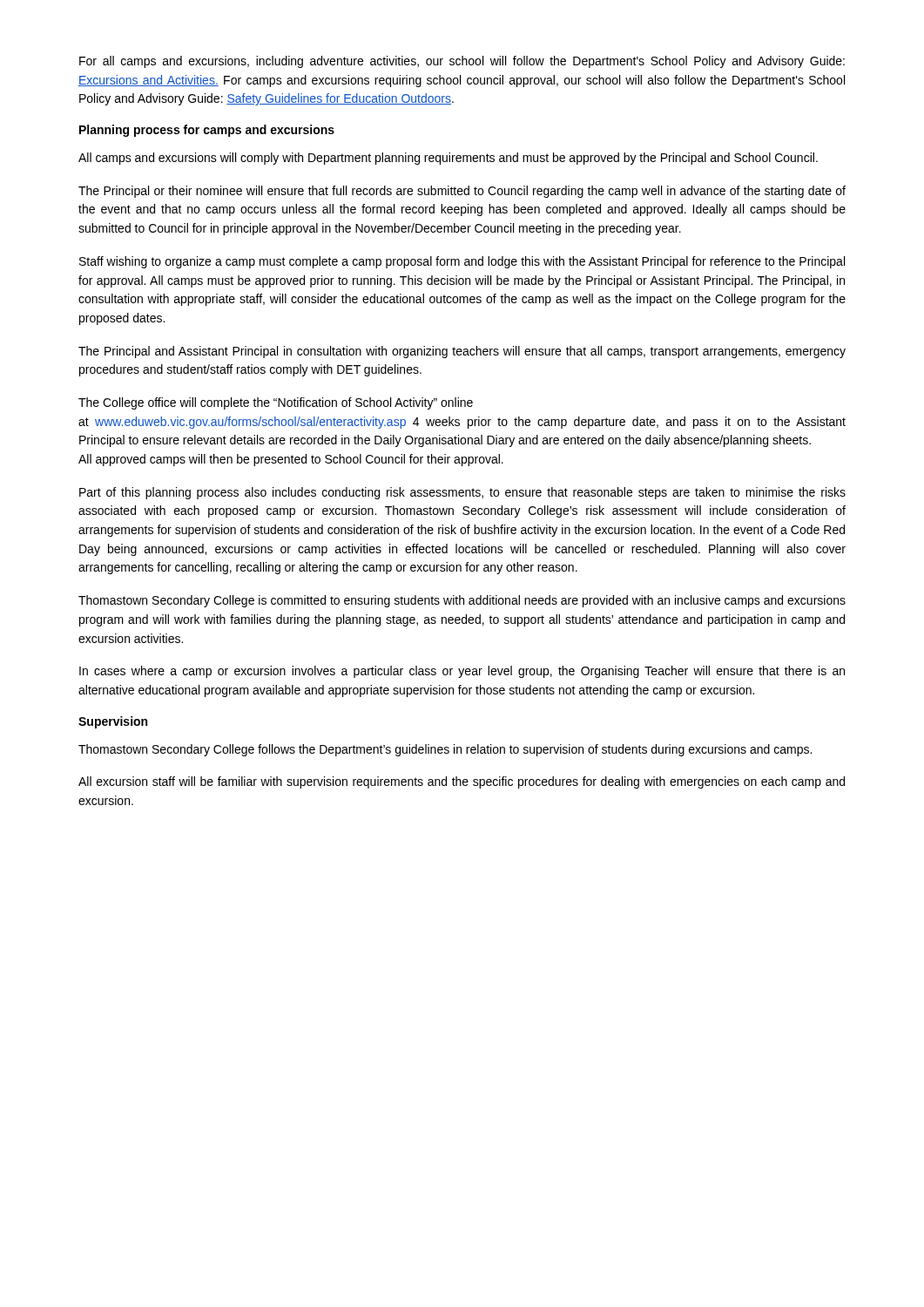The width and height of the screenshot is (924, 1307).
Task: Find the text block with the text "For all camps and"
Action: 462,80
